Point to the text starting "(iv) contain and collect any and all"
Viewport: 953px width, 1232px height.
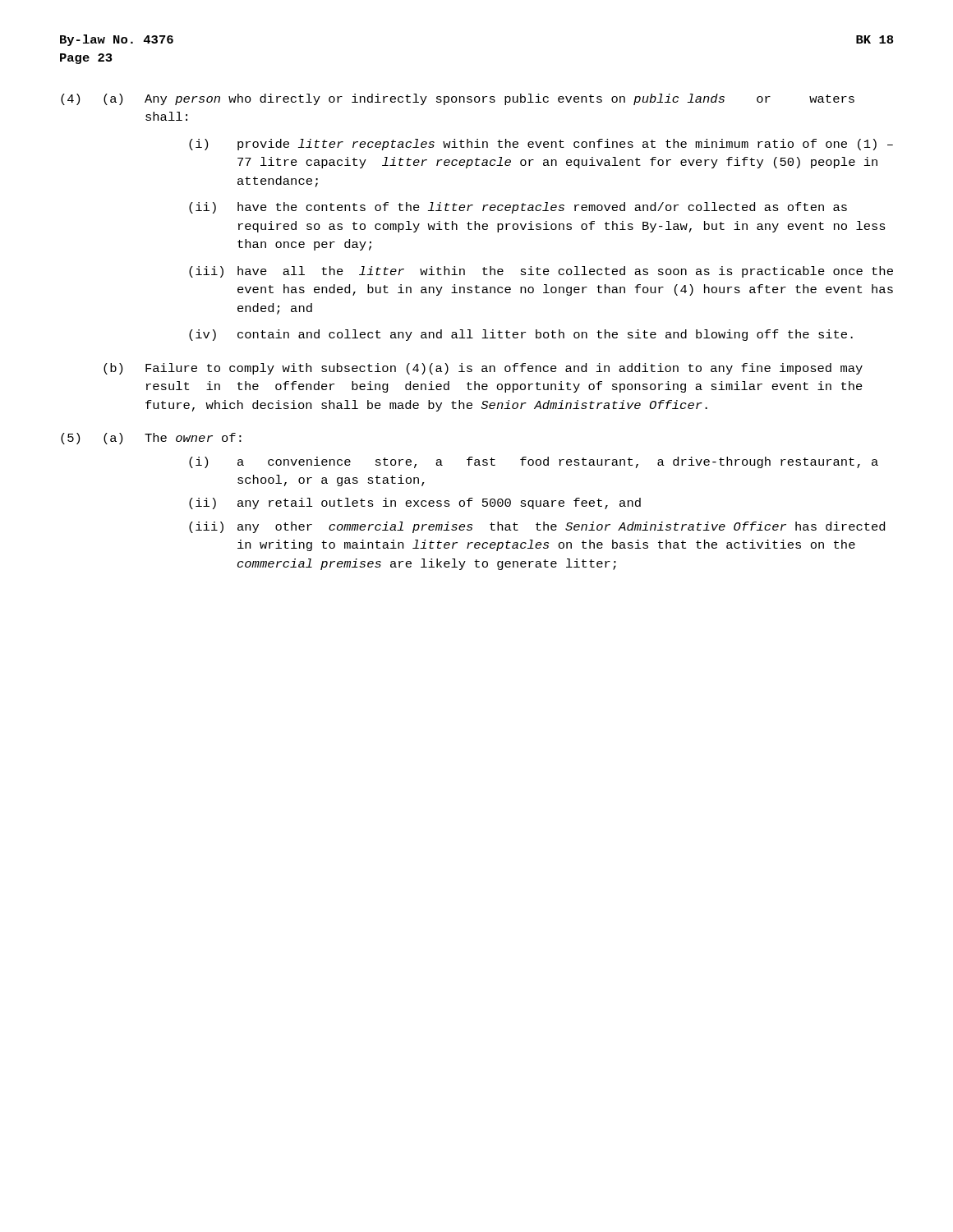pyautogui.click(x=541, y=335)
